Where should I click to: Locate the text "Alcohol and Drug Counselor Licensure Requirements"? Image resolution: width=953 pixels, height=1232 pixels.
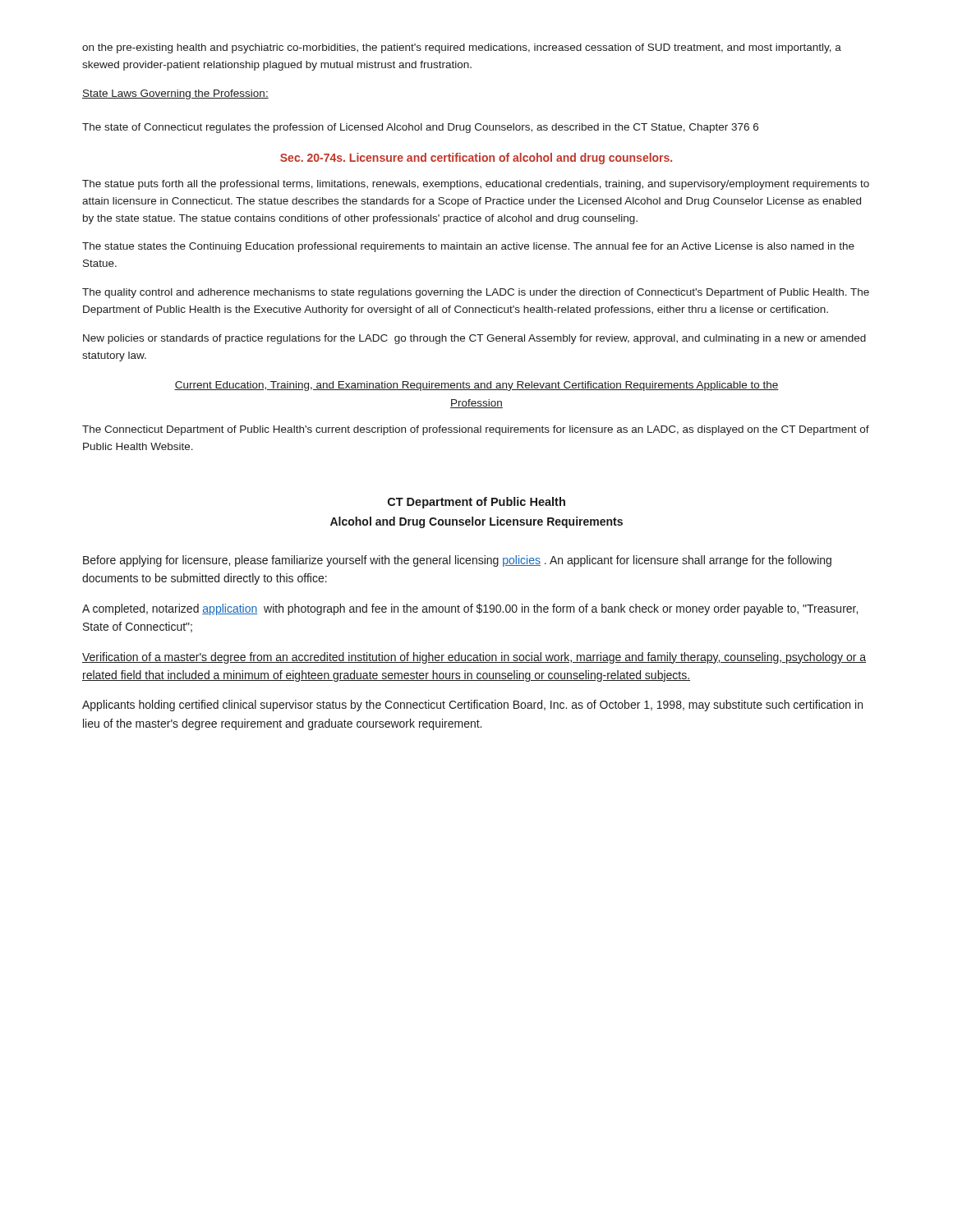point(476,522)
